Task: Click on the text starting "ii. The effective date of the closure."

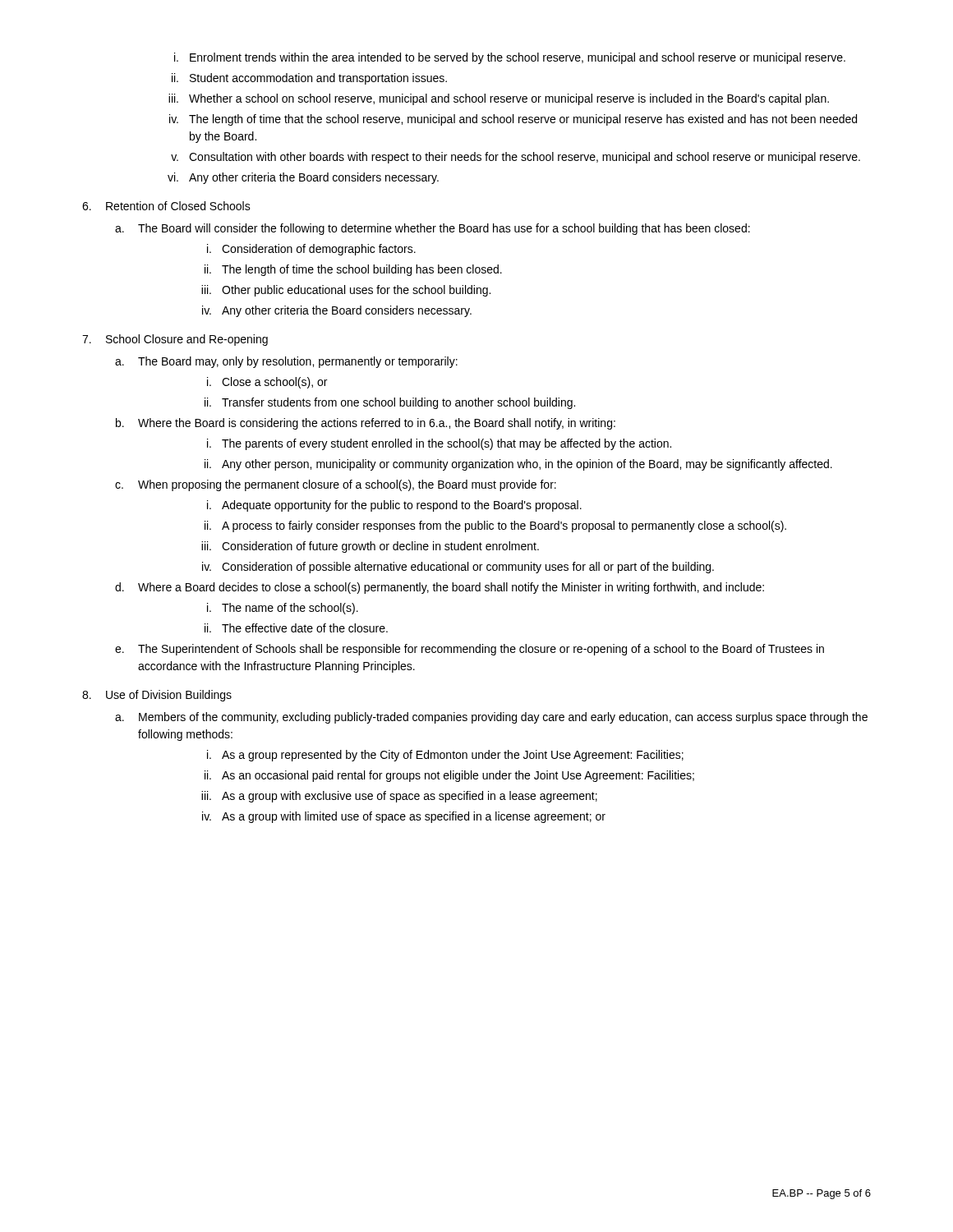Action: click(296, 628)
